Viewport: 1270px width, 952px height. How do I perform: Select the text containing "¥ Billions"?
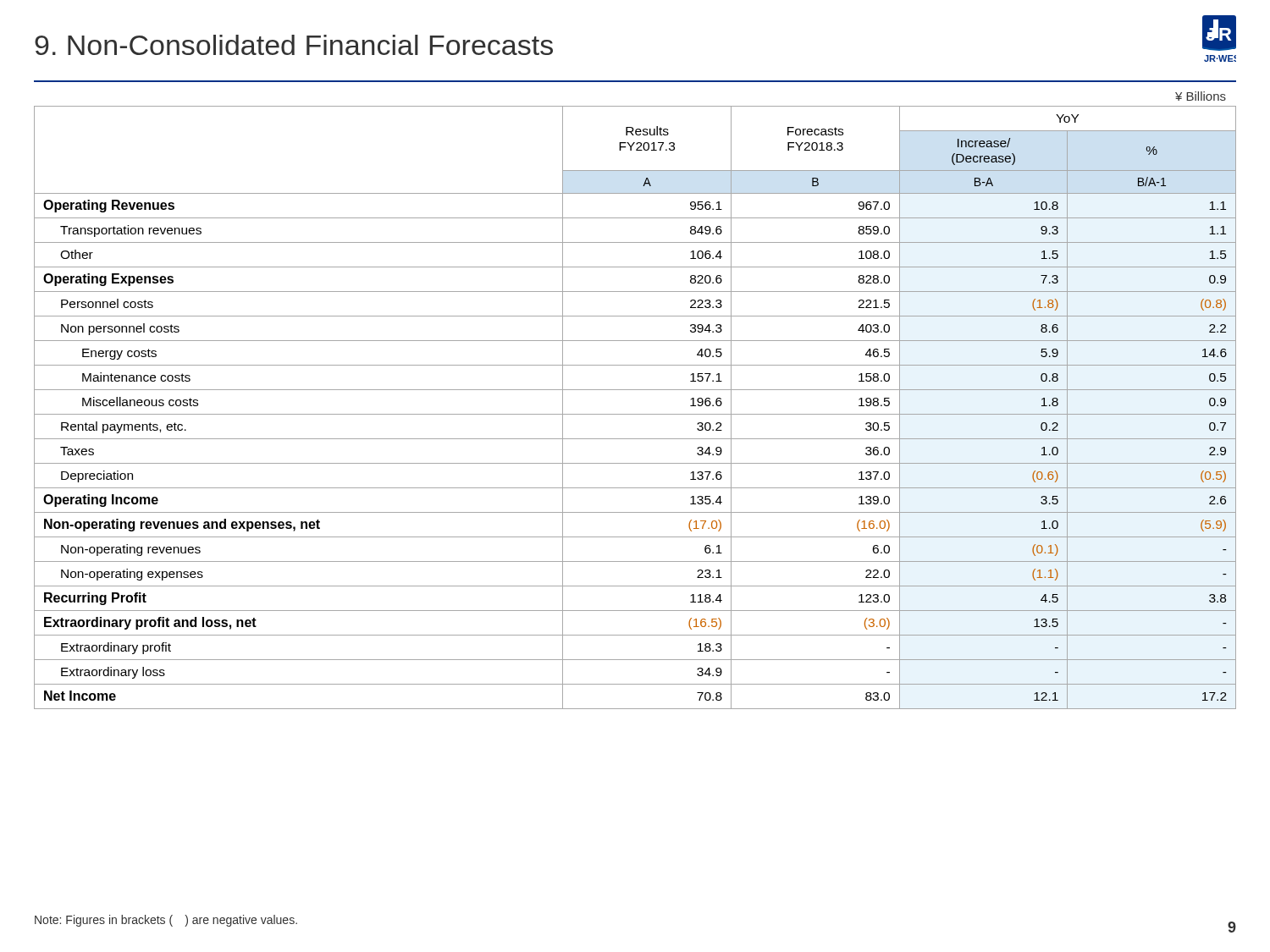(1201, 96)
